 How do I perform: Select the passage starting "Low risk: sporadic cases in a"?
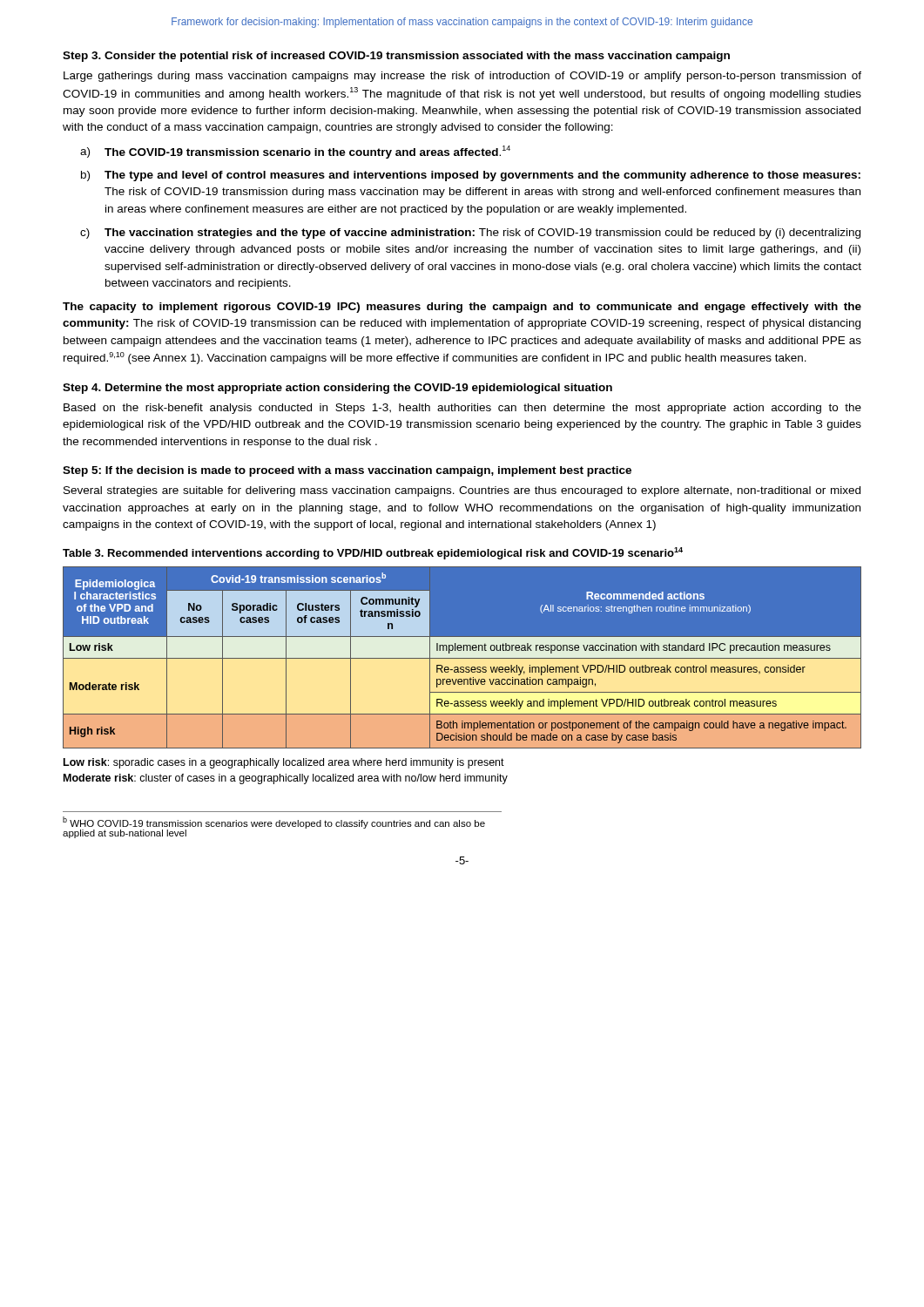[x=285, y=771]
